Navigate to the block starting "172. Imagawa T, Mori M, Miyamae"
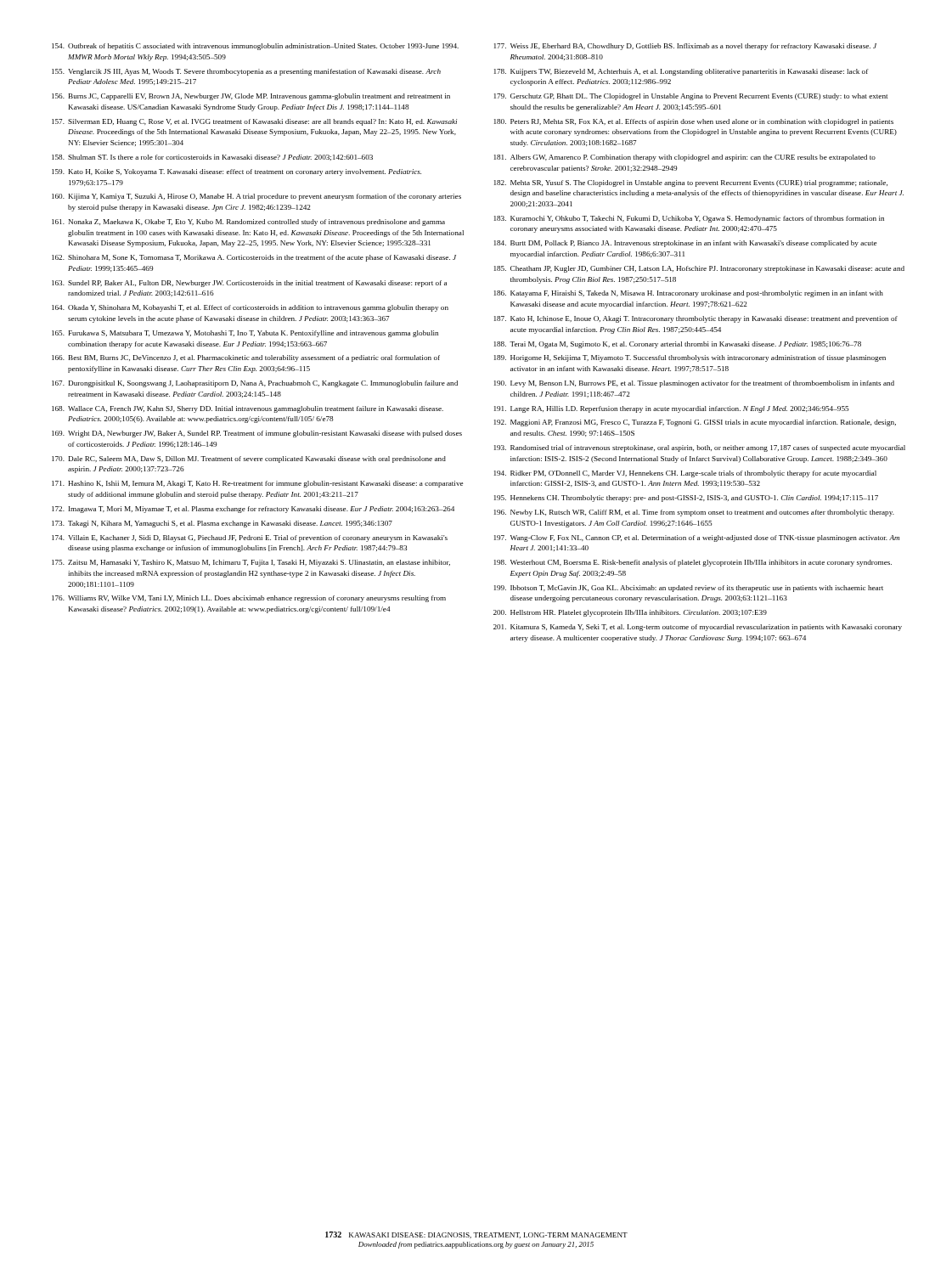952x1274 pixels. [255, 509]
